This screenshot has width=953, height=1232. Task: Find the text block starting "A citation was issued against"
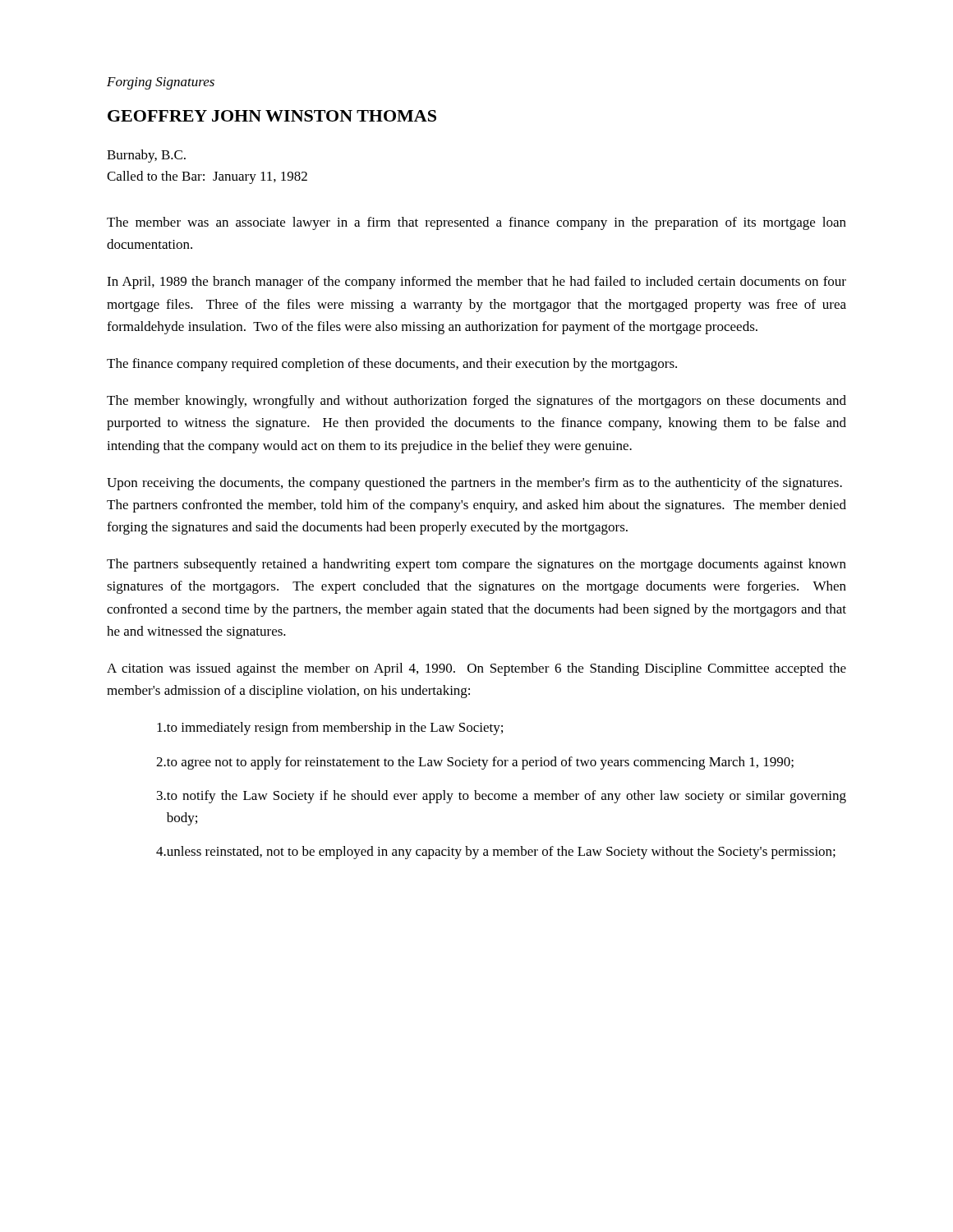click(x=476, y=679)
